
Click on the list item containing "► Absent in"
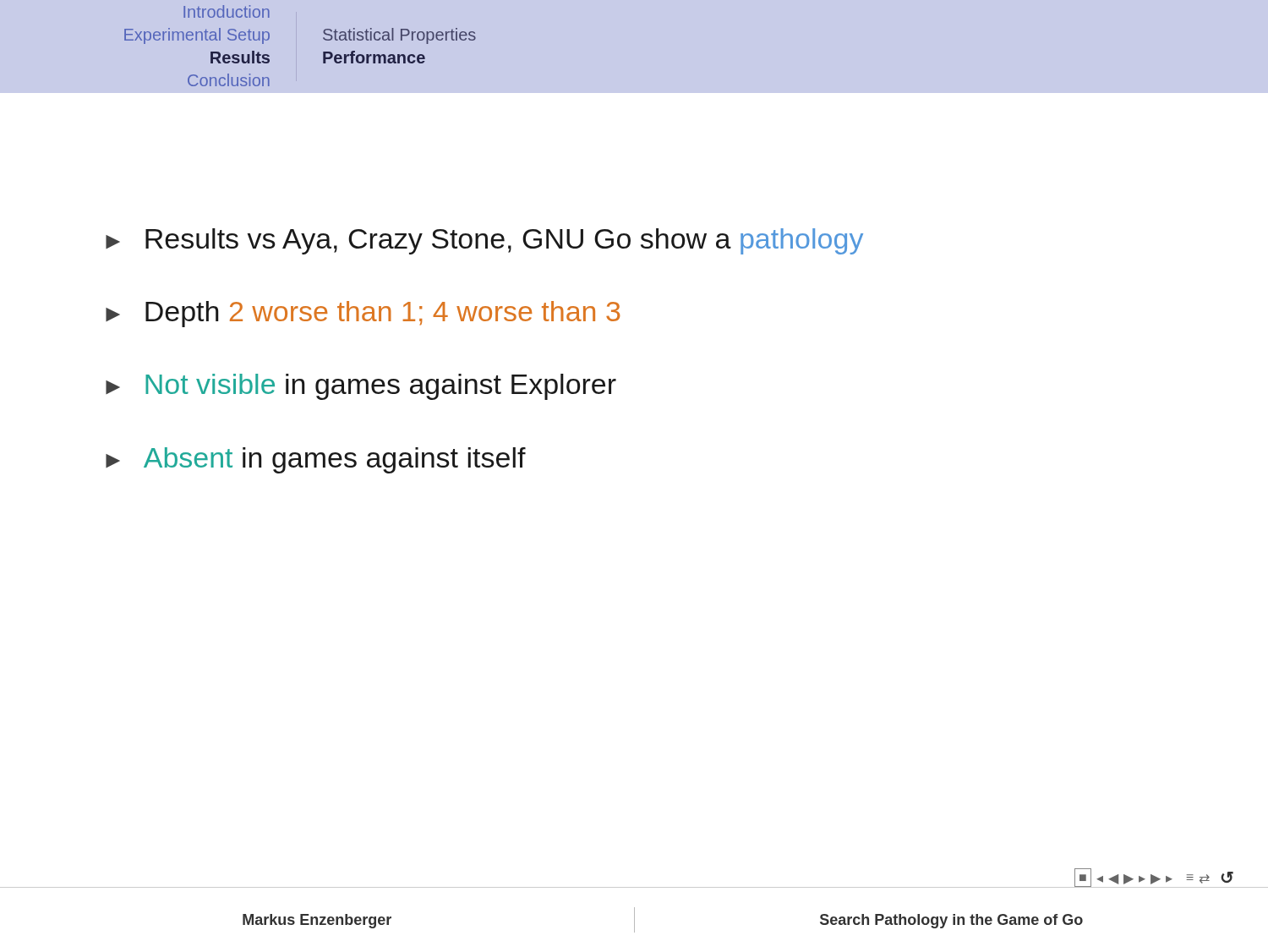[x=313, y=457]
